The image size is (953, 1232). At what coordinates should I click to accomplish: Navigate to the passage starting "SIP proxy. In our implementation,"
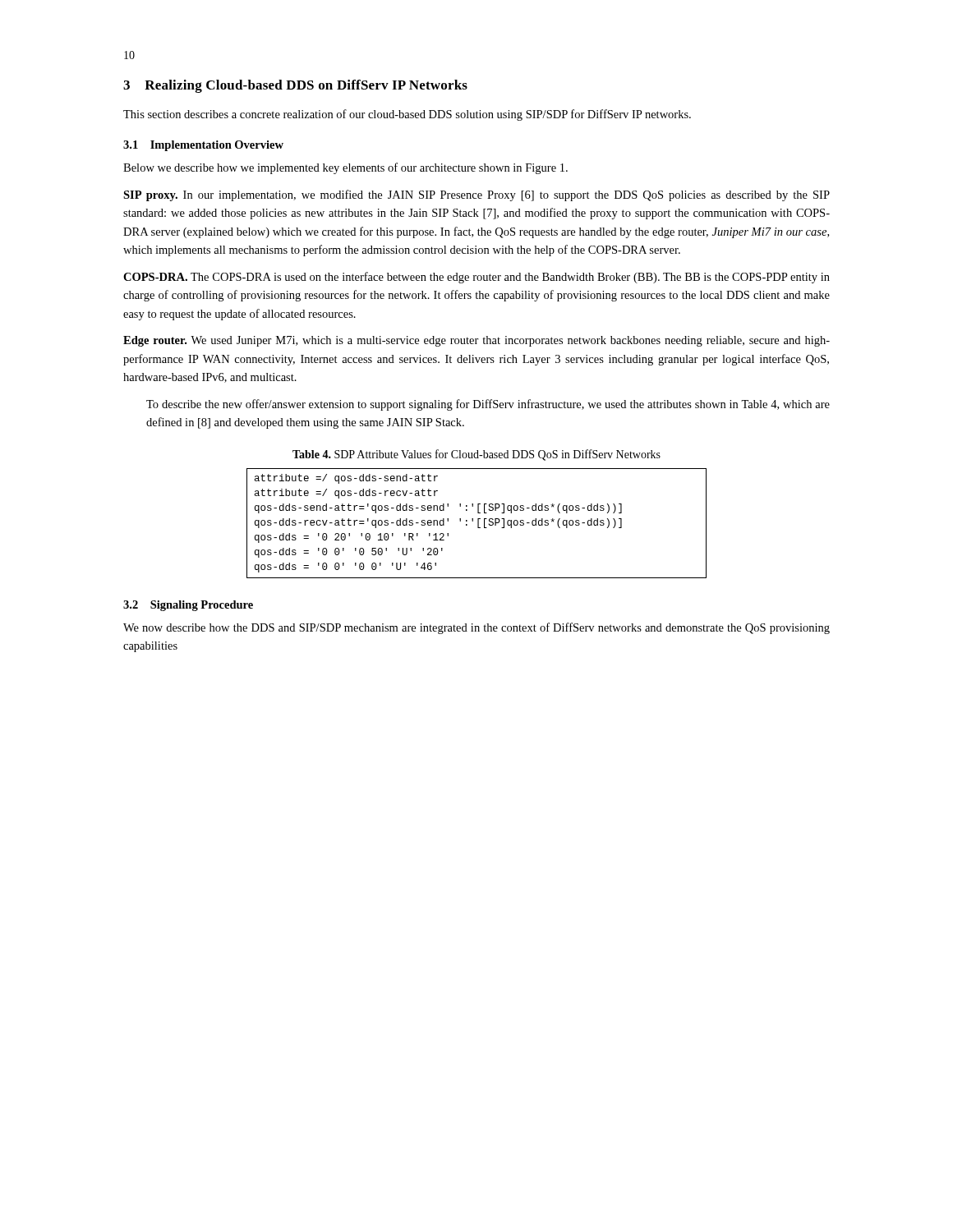coord(476,222)
